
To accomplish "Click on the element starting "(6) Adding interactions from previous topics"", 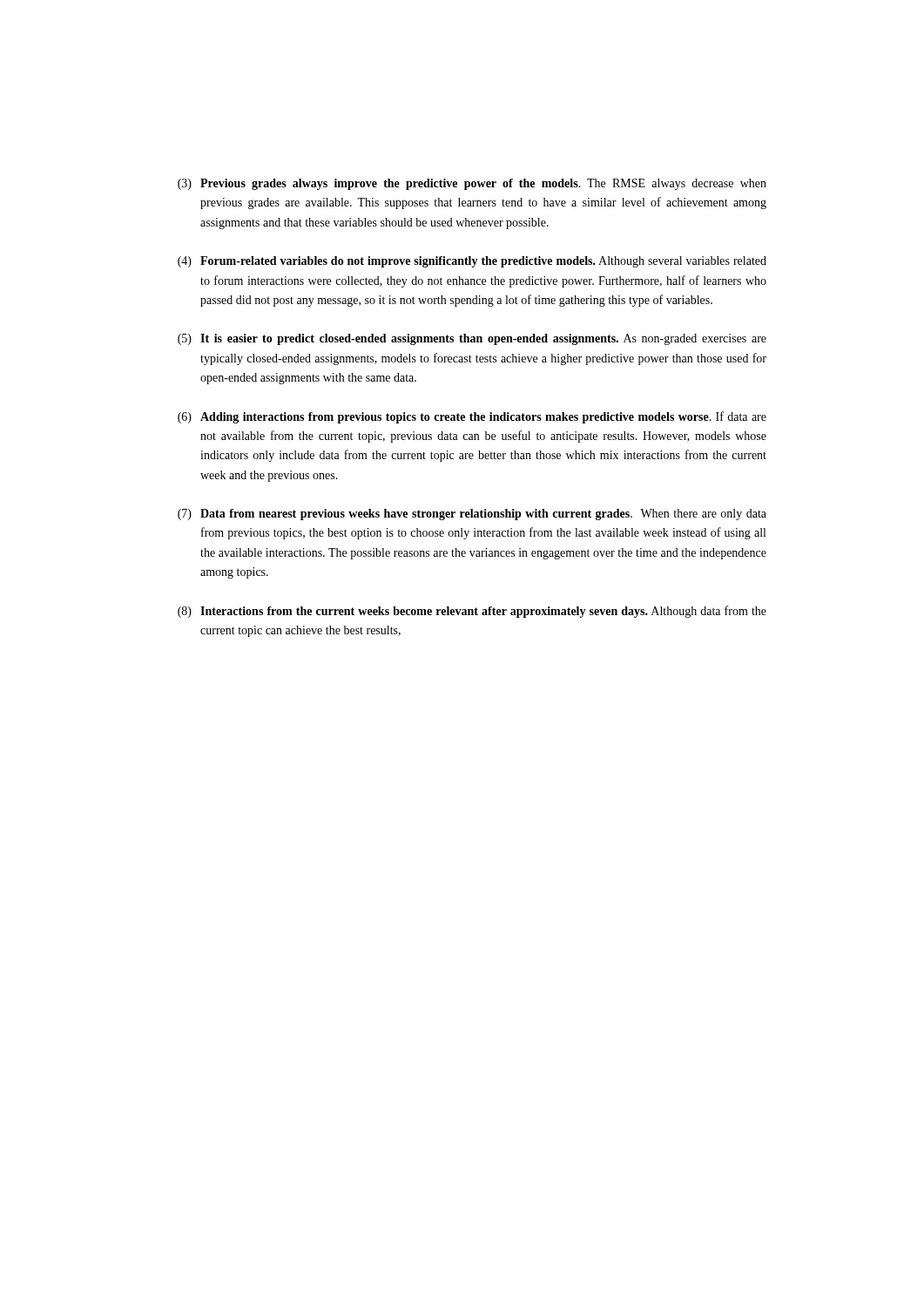I will pos(462,446).
